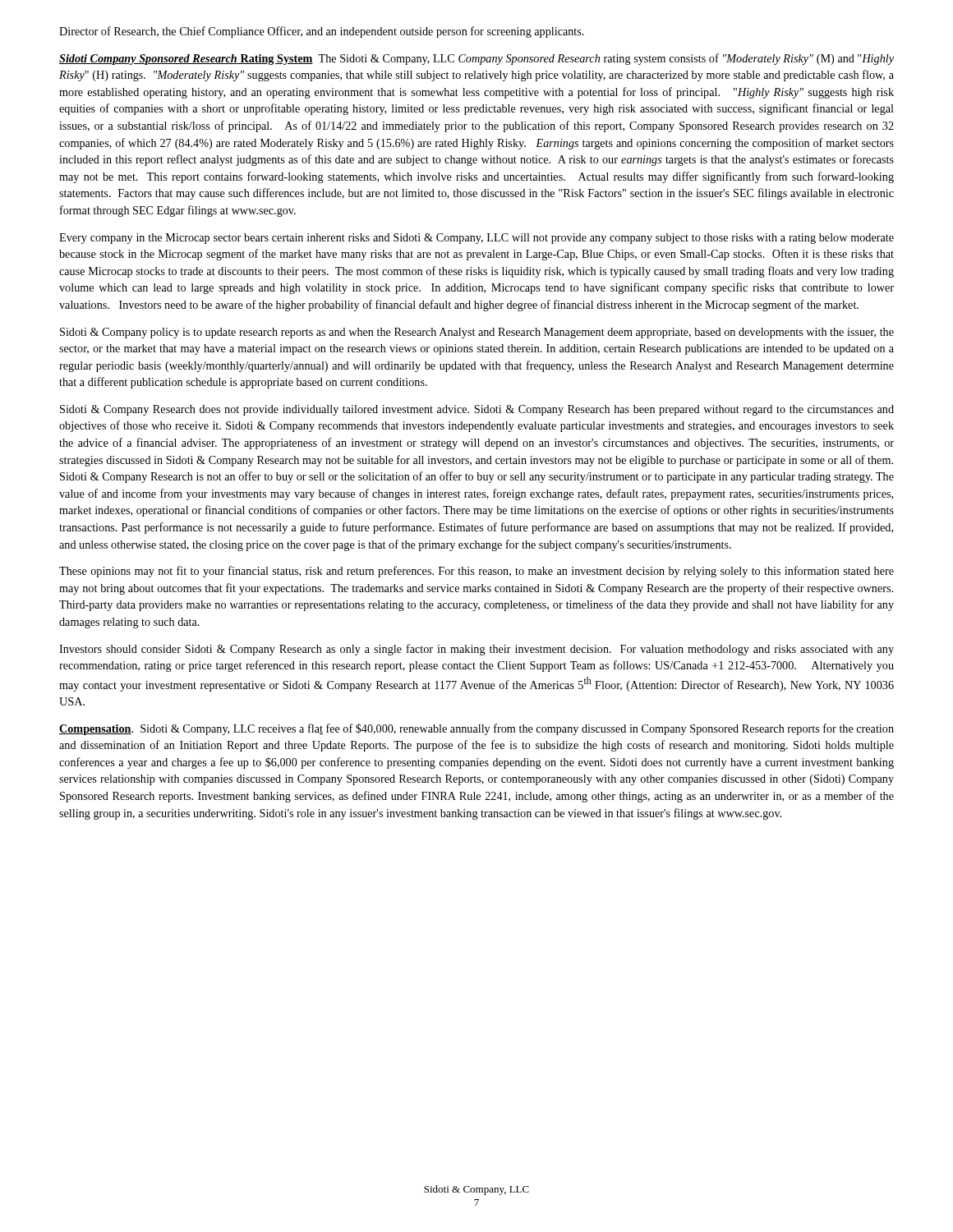Where is the passage that starts "Every company in the"?

click(476, 271)
